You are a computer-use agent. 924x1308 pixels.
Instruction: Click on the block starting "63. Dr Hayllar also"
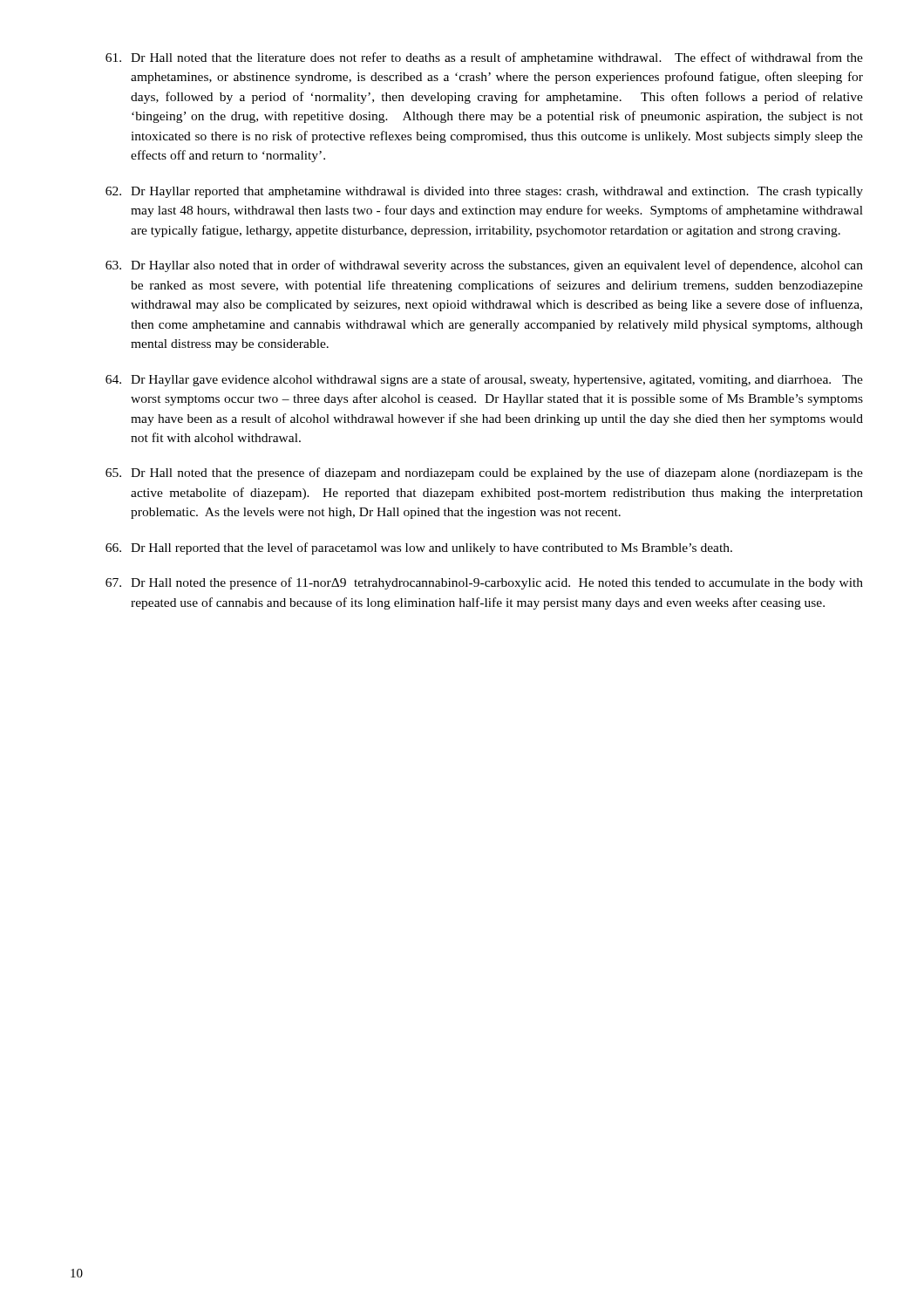click(x=466, y=305)
